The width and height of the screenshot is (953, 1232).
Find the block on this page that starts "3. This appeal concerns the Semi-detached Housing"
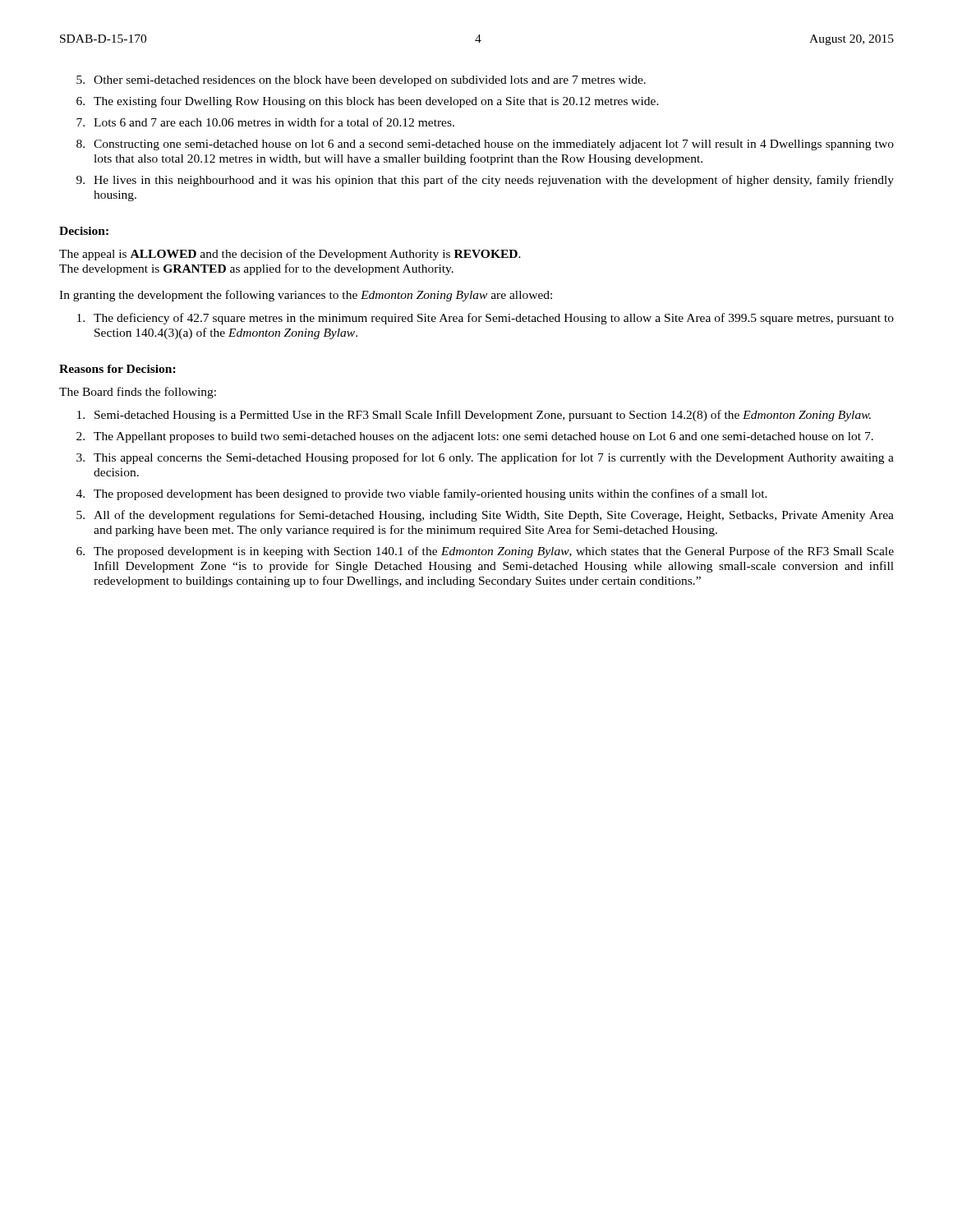pyautogui.click(x=476, y=465)
